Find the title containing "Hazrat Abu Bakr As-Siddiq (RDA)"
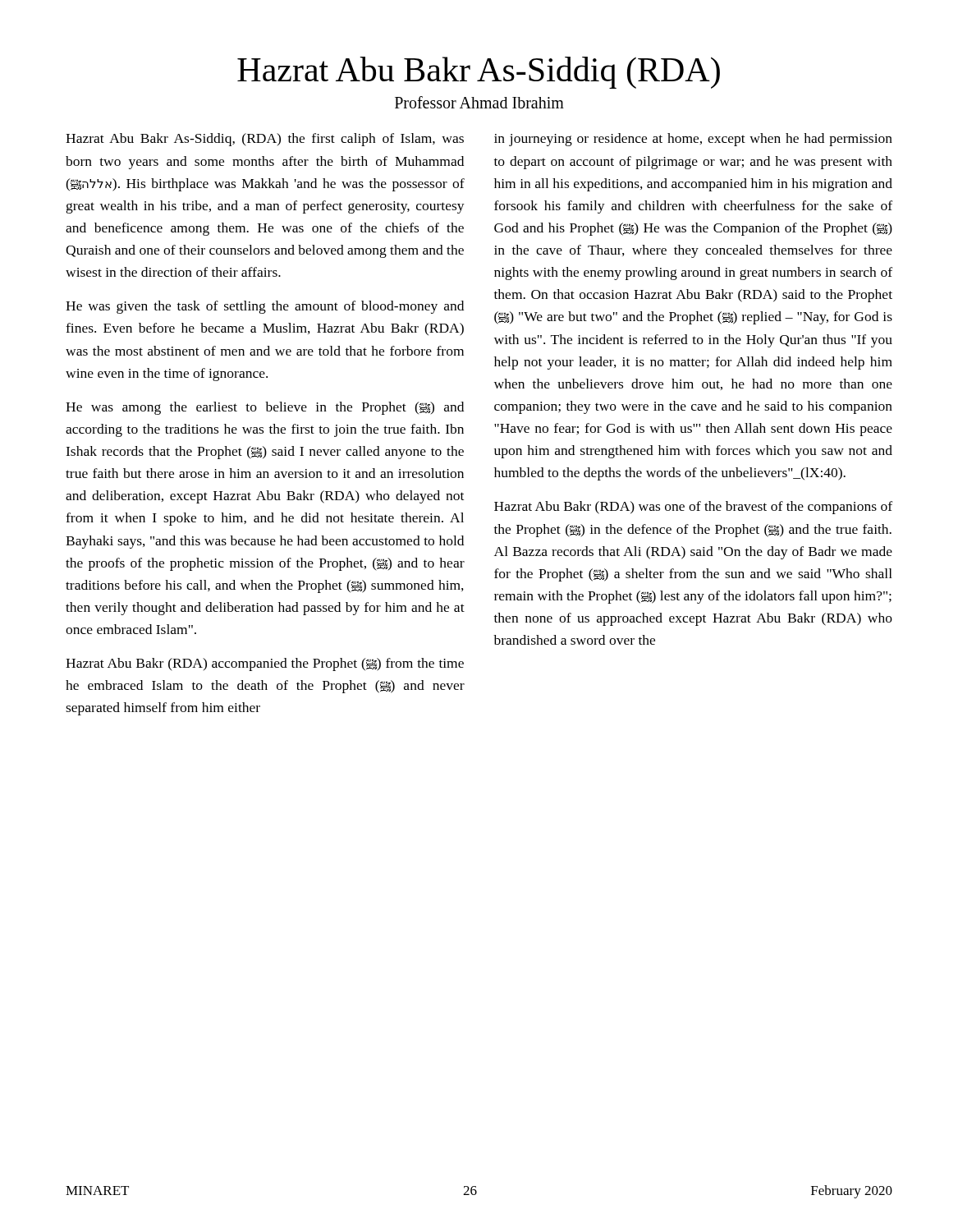 479,70
